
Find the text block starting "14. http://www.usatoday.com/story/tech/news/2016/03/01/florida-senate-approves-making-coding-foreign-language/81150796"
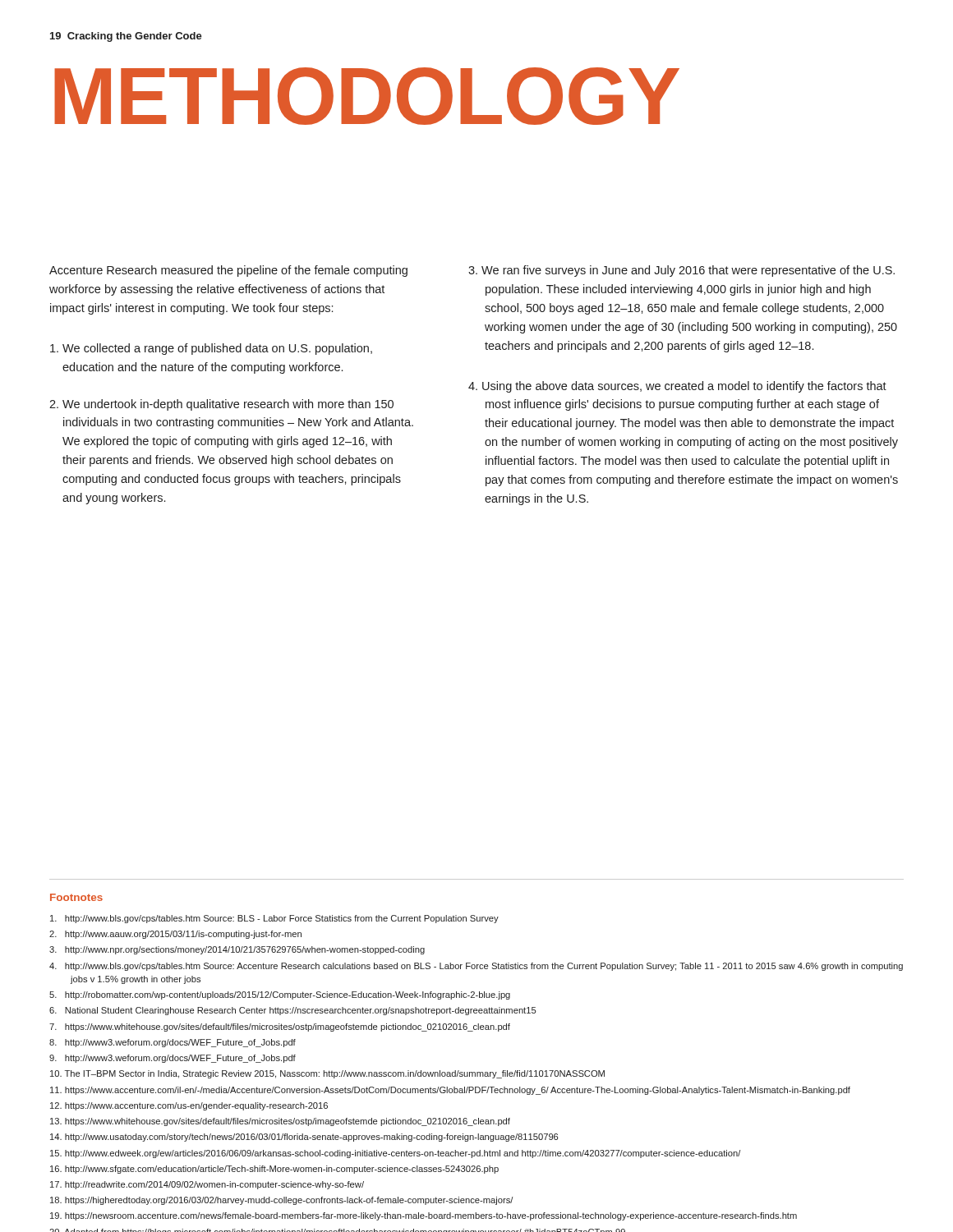point(304,1137)
